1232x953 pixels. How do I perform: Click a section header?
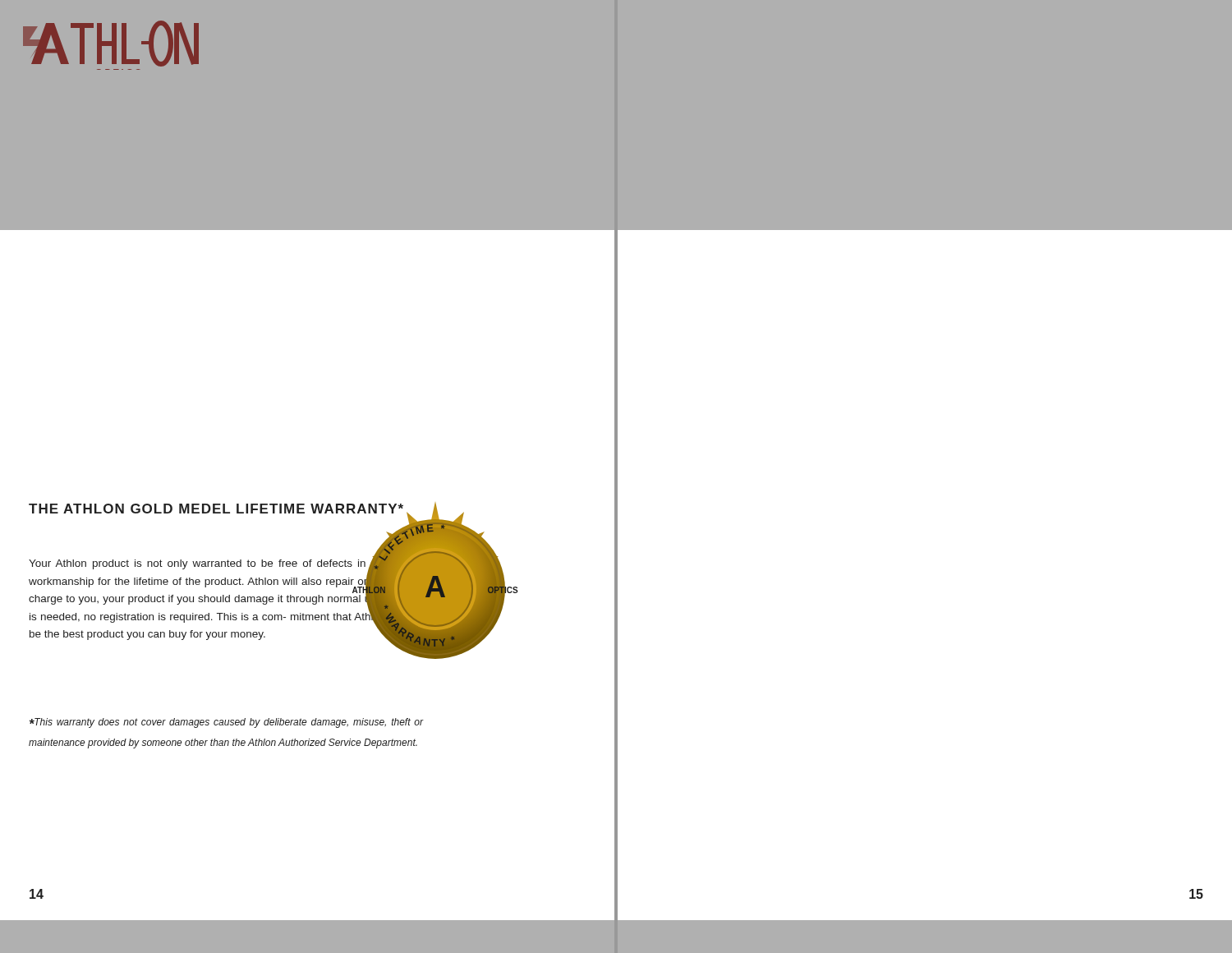coord(216,509)
